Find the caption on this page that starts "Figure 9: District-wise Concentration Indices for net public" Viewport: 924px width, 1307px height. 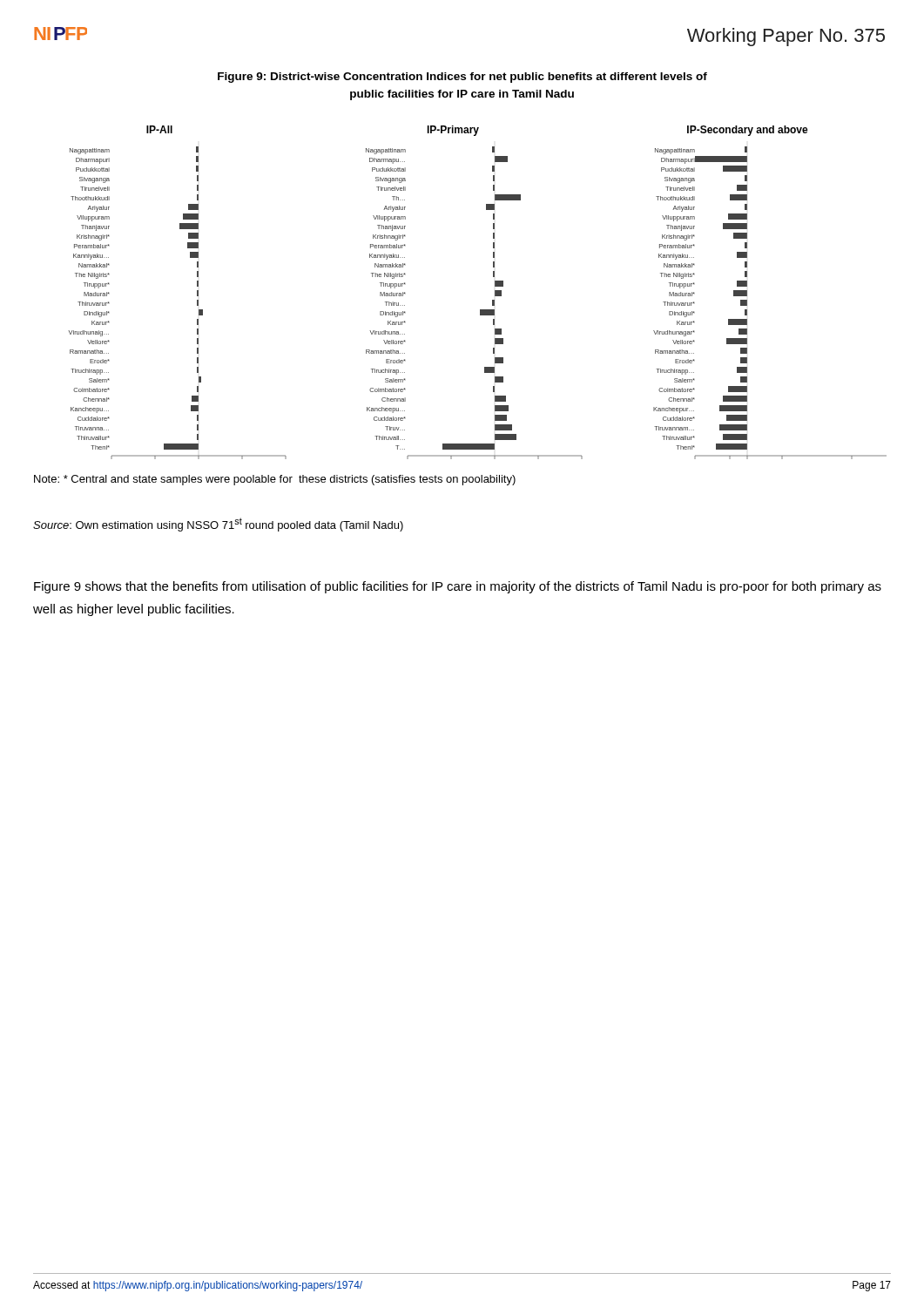(462, 85)
